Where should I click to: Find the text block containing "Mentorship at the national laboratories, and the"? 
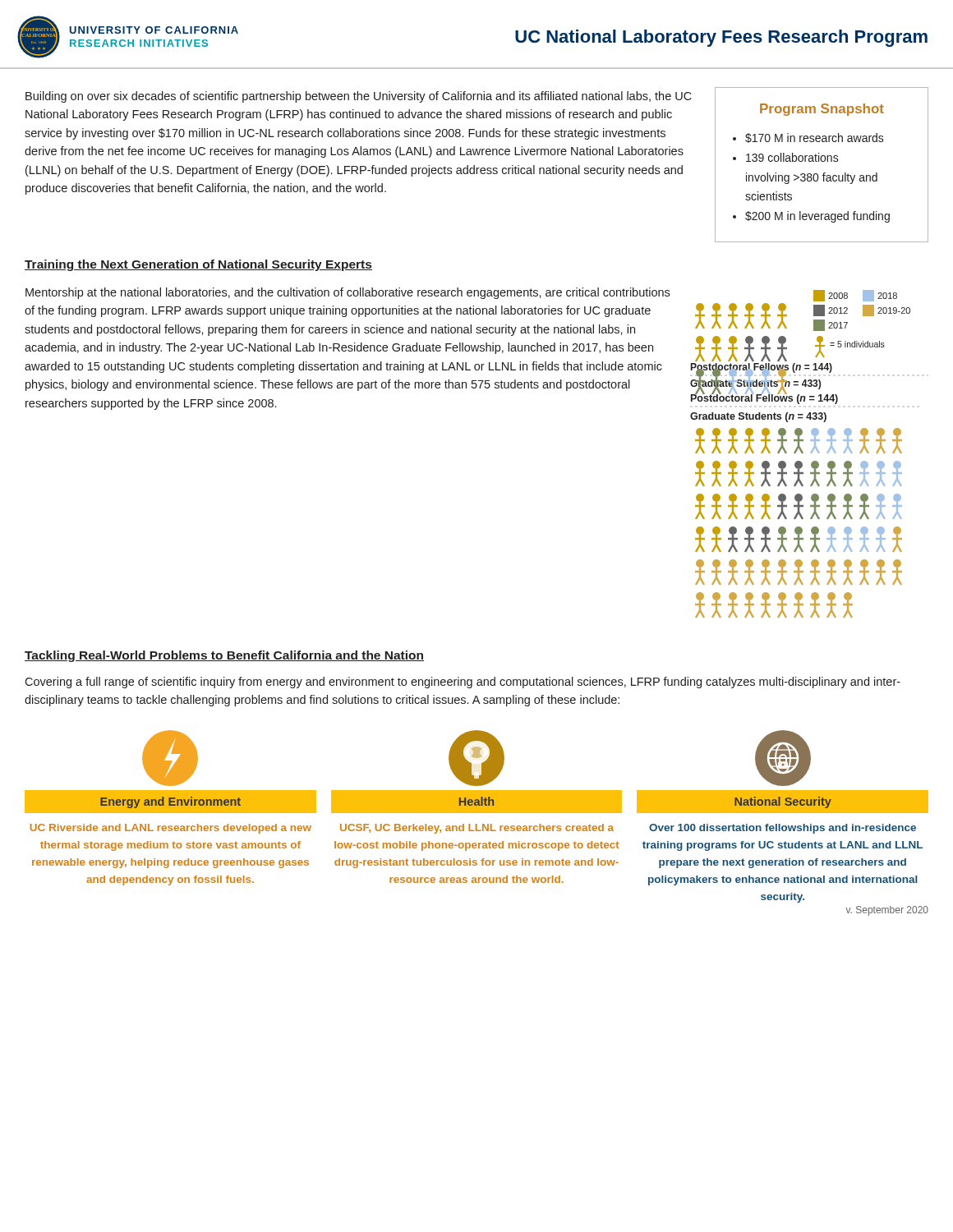pyautogui.click(x=347, y=348)
